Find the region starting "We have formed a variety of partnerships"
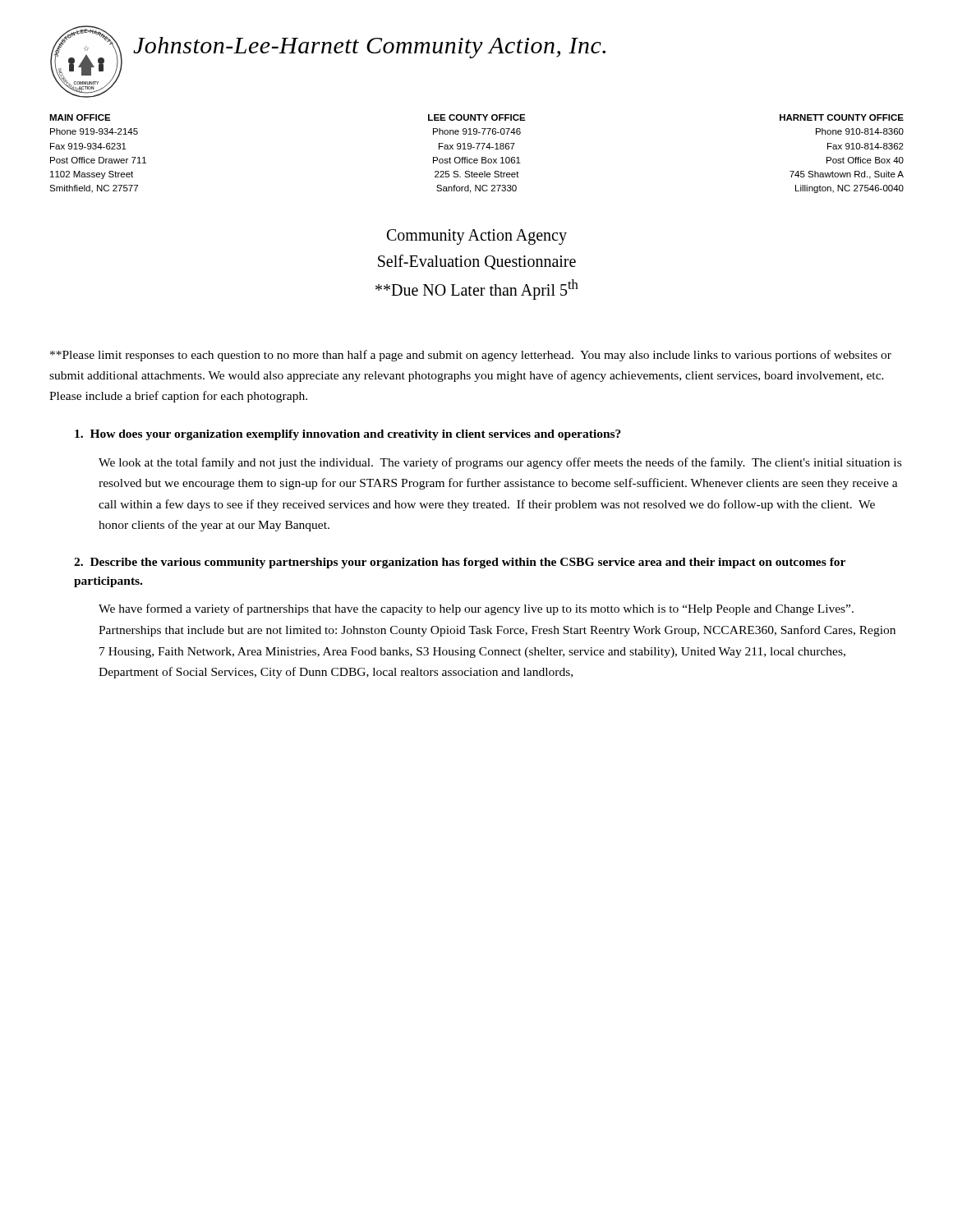The width and height of the screenshot is (953, 1232). 497,640
